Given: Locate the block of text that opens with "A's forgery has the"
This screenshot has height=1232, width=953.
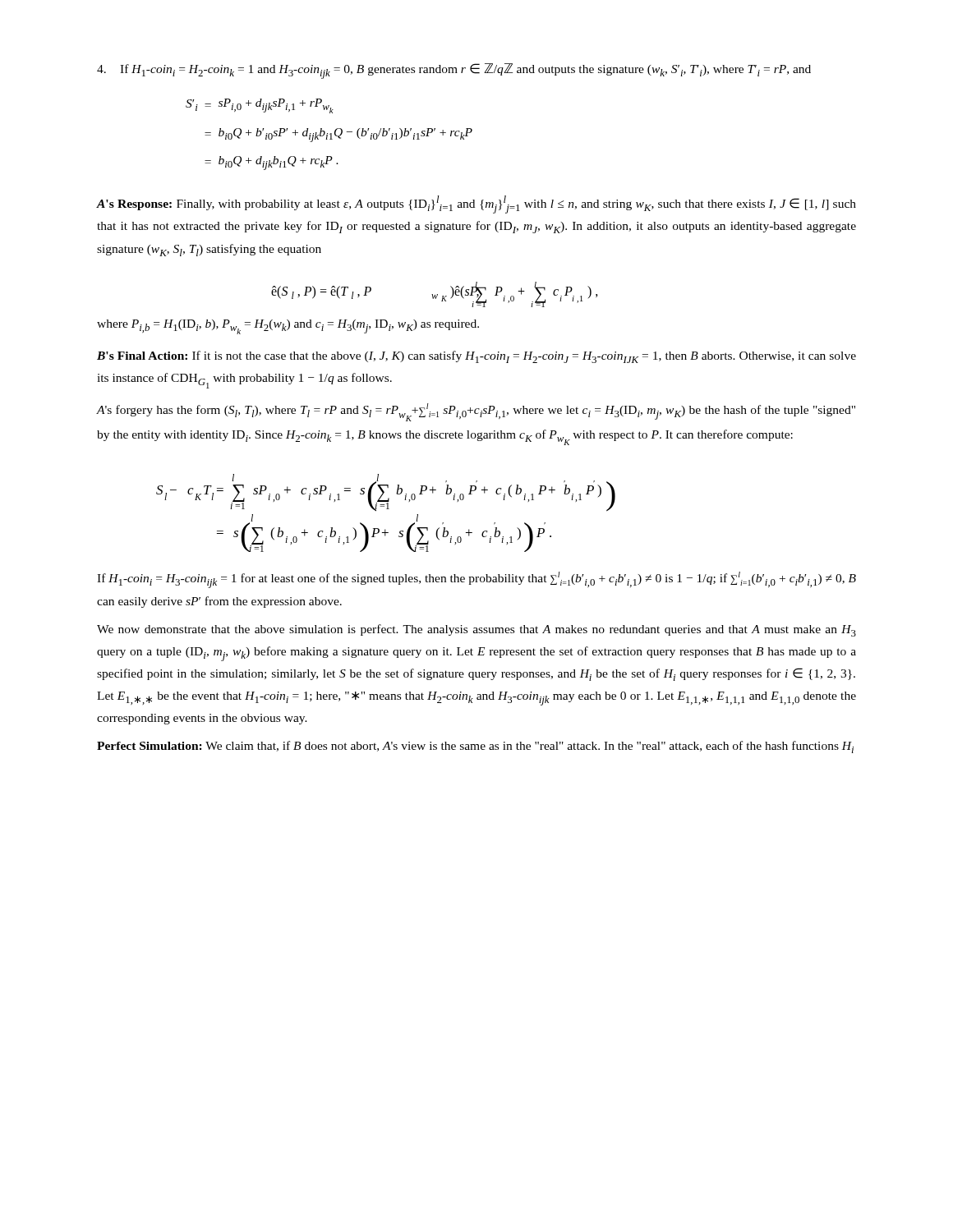Looking at the screenshot, I should pos(476,424).
